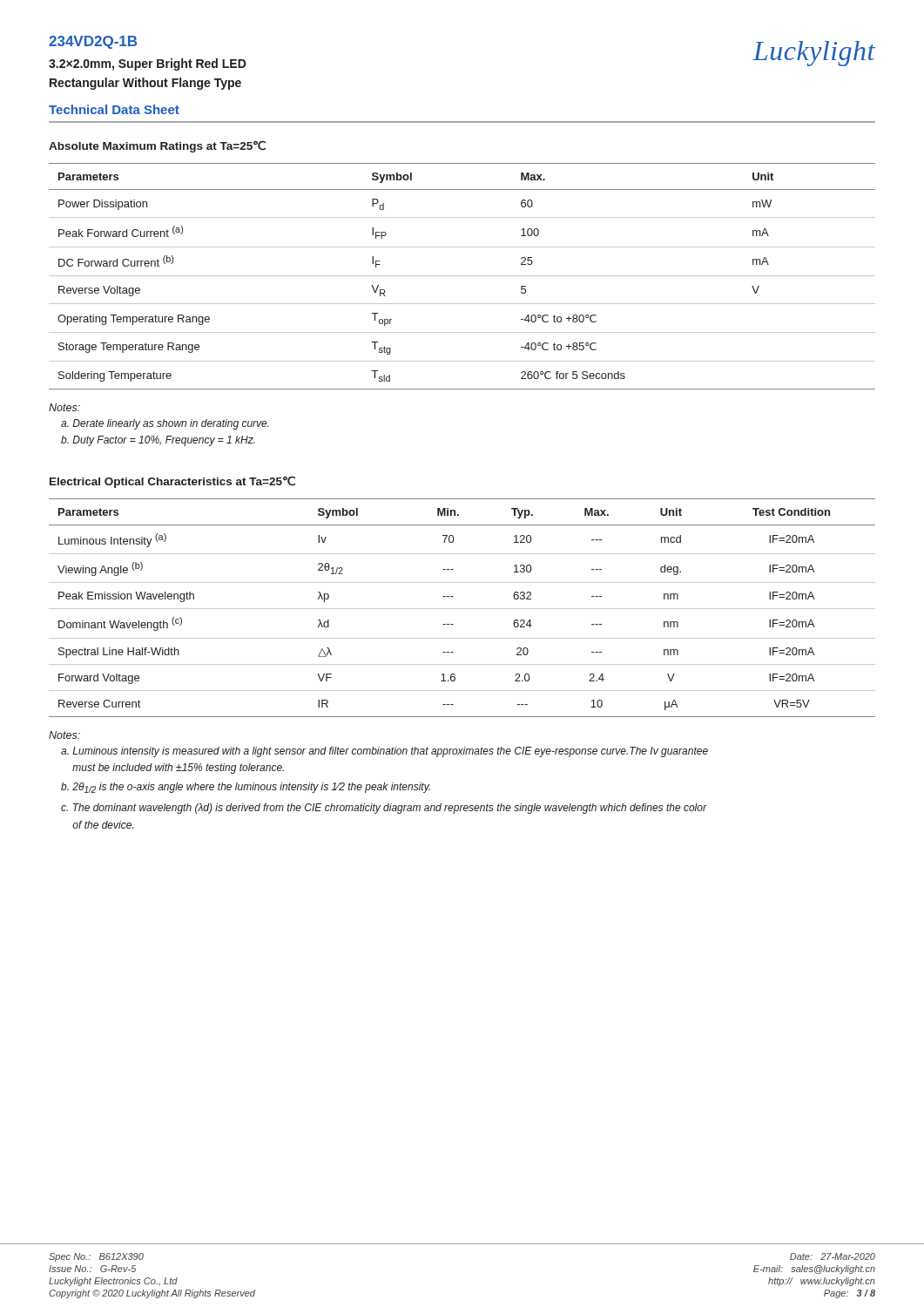Point to "Technical Data Sheet"
Viewport: 924px width, 1307px height.
coord(114,109)
